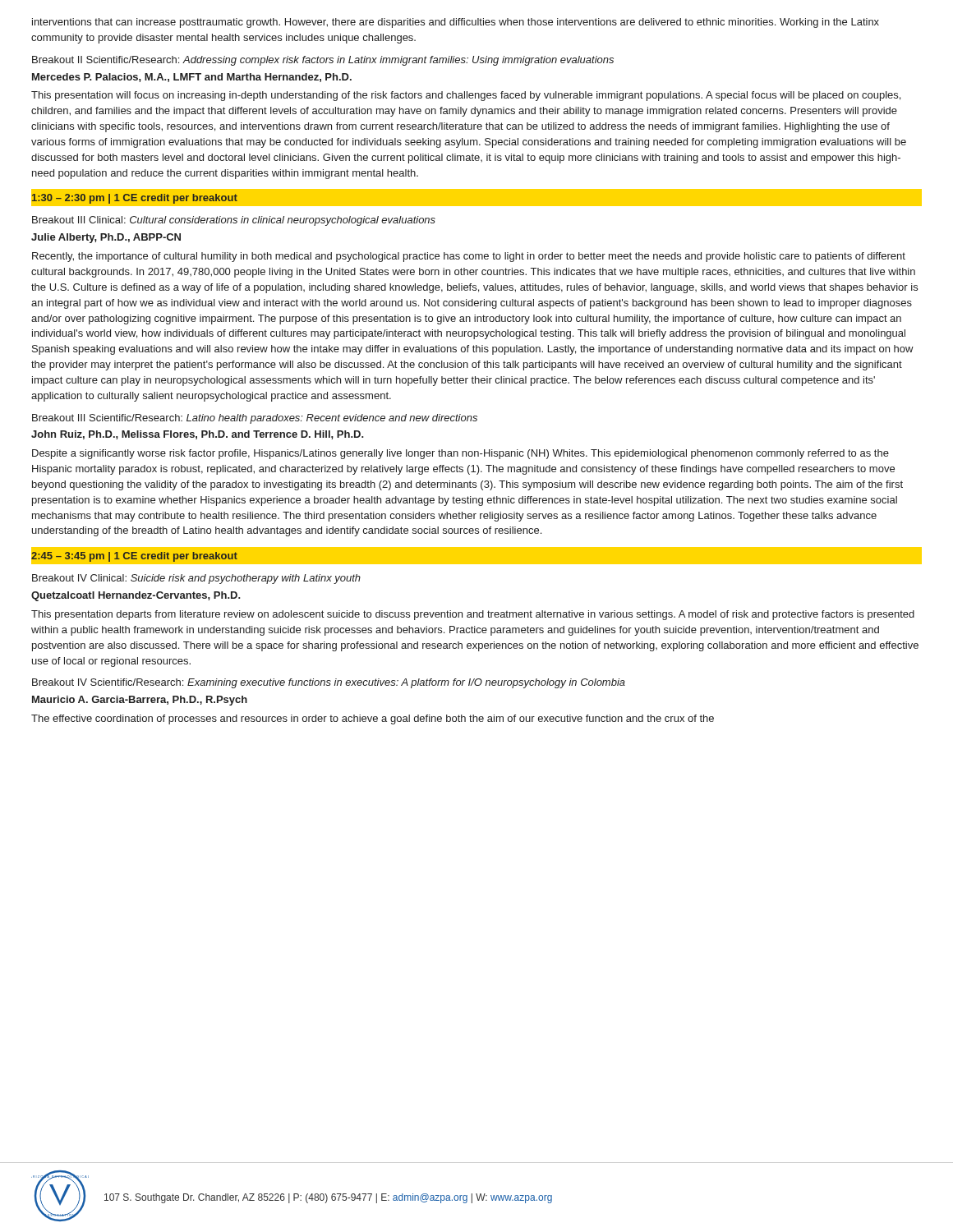This screenshot has width=953, height=1232.
Task: Click the passage that begins "This presentation departs from literature"
Action: (476, 638)
